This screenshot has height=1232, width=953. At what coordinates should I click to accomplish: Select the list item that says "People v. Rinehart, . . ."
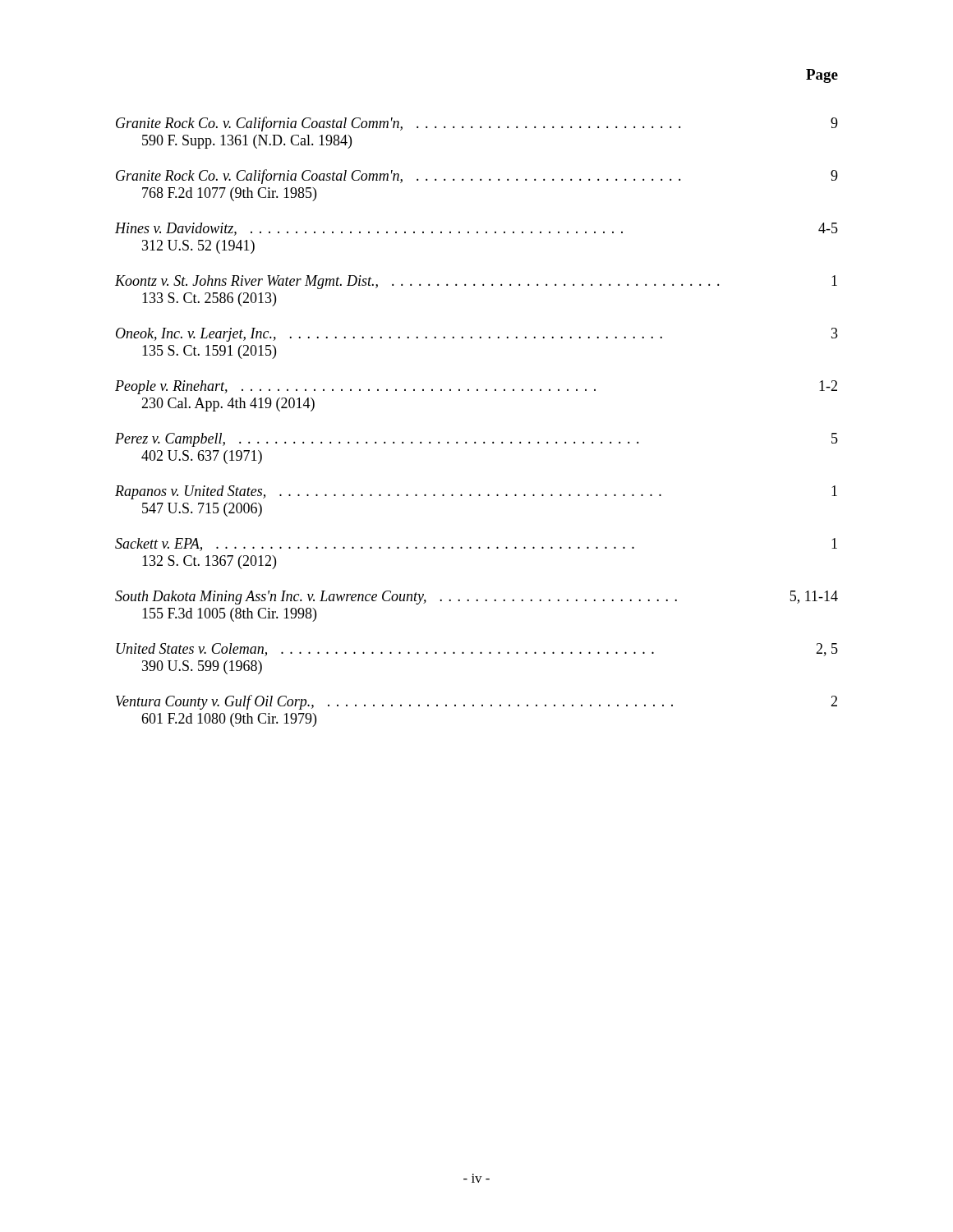(476, 395)
